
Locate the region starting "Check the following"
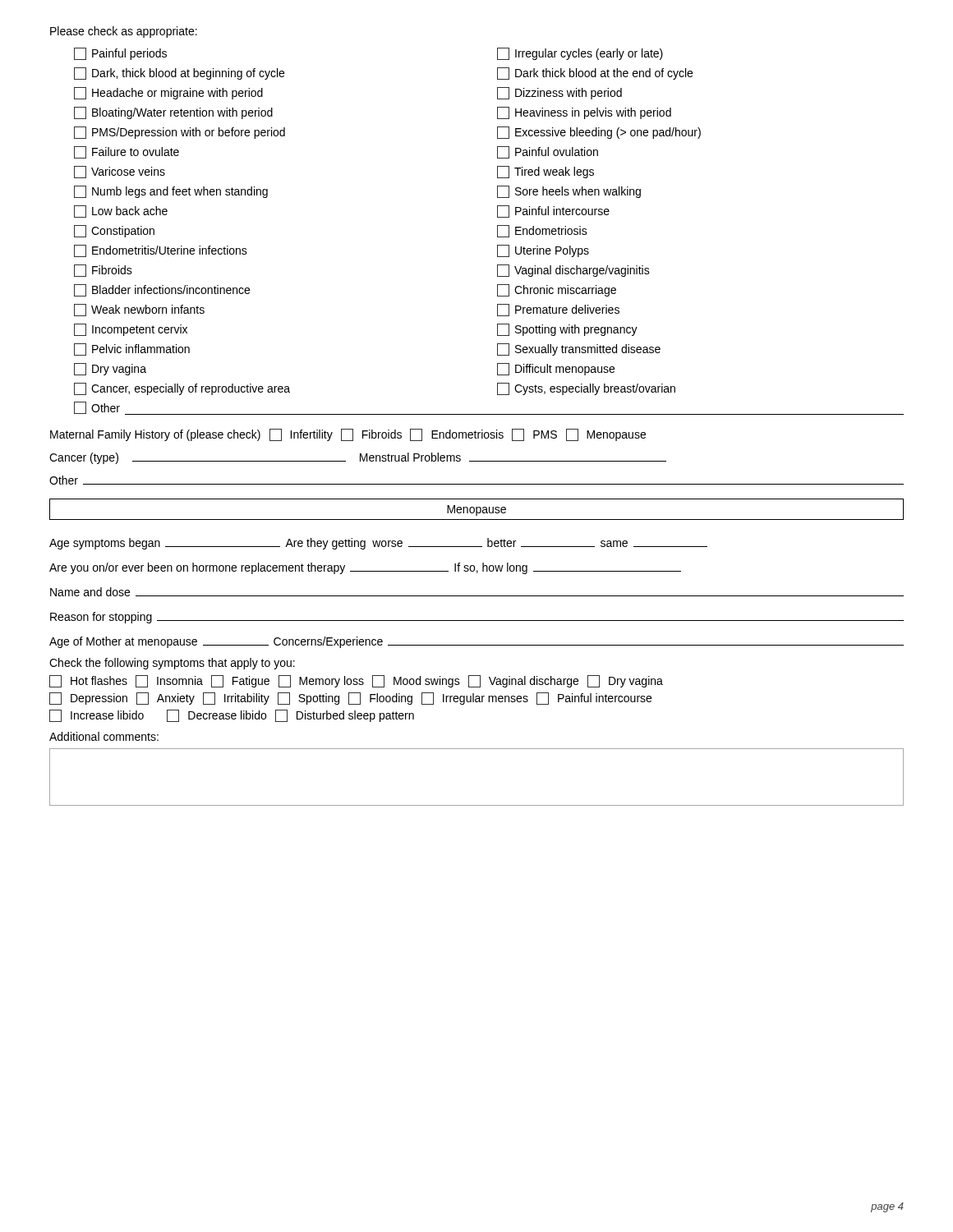pyautogui.click(x=172, y=663)
